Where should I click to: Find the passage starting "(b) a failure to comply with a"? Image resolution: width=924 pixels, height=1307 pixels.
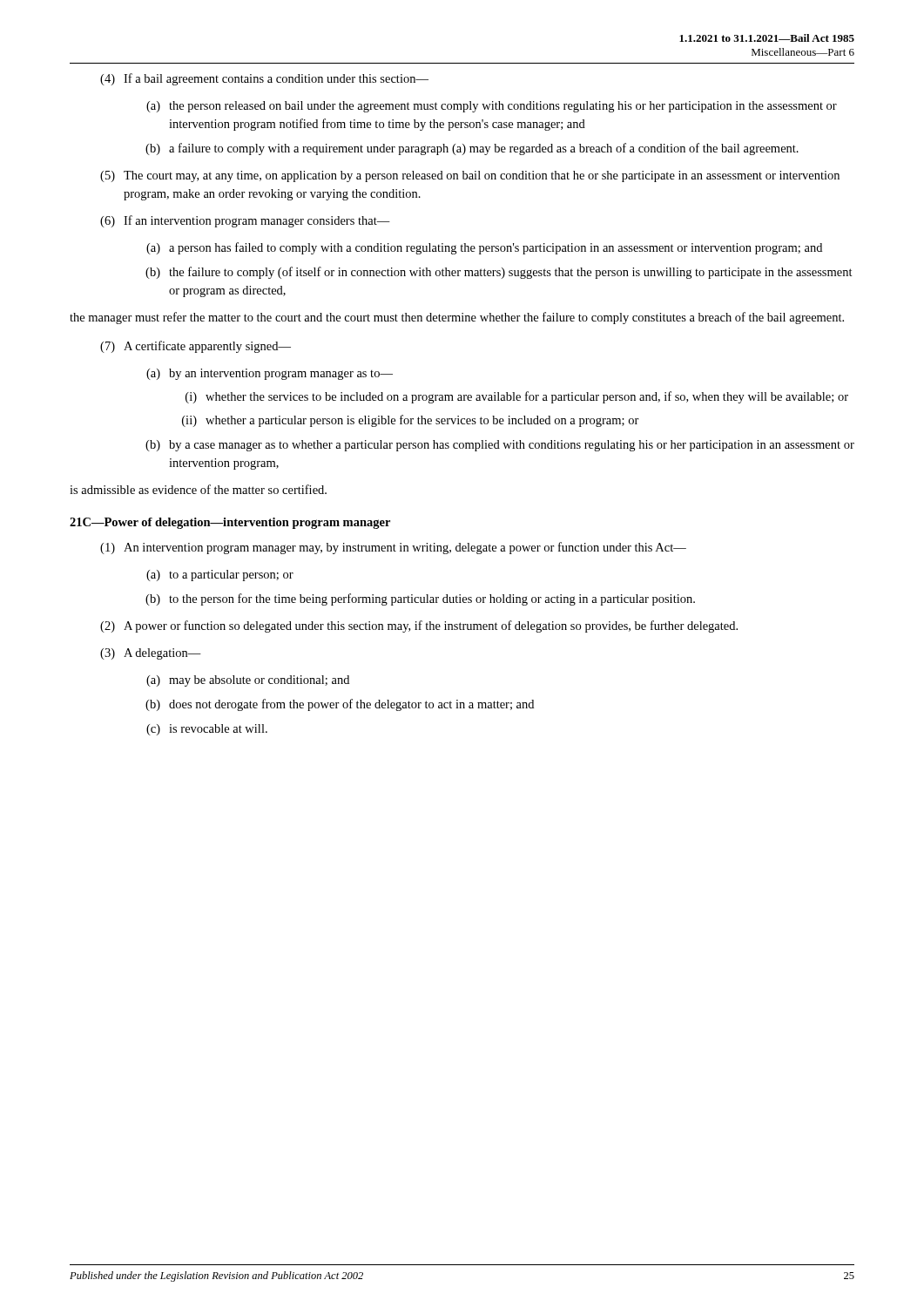point(485,149)
